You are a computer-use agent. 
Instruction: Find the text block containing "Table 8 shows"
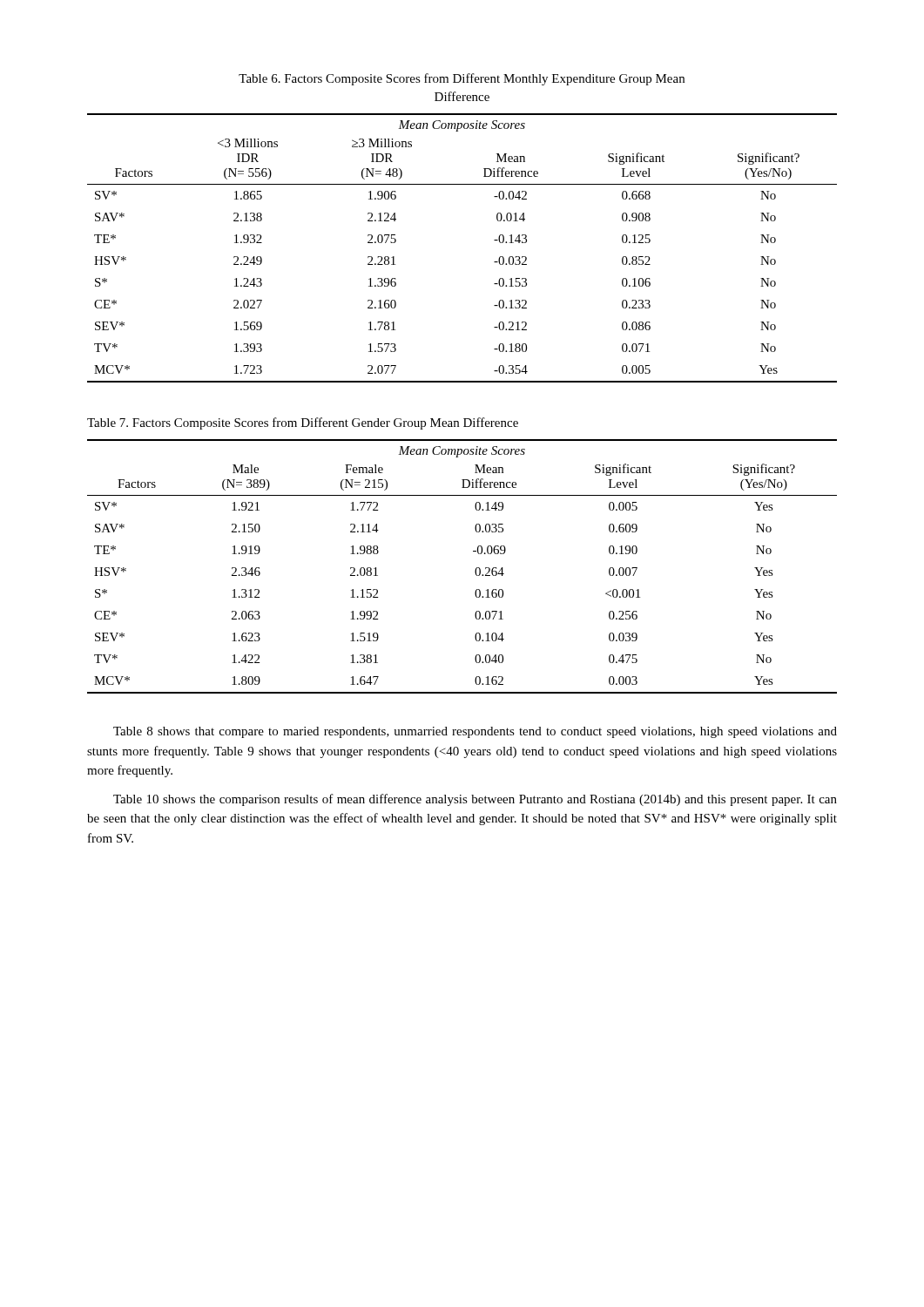[462, 751]
